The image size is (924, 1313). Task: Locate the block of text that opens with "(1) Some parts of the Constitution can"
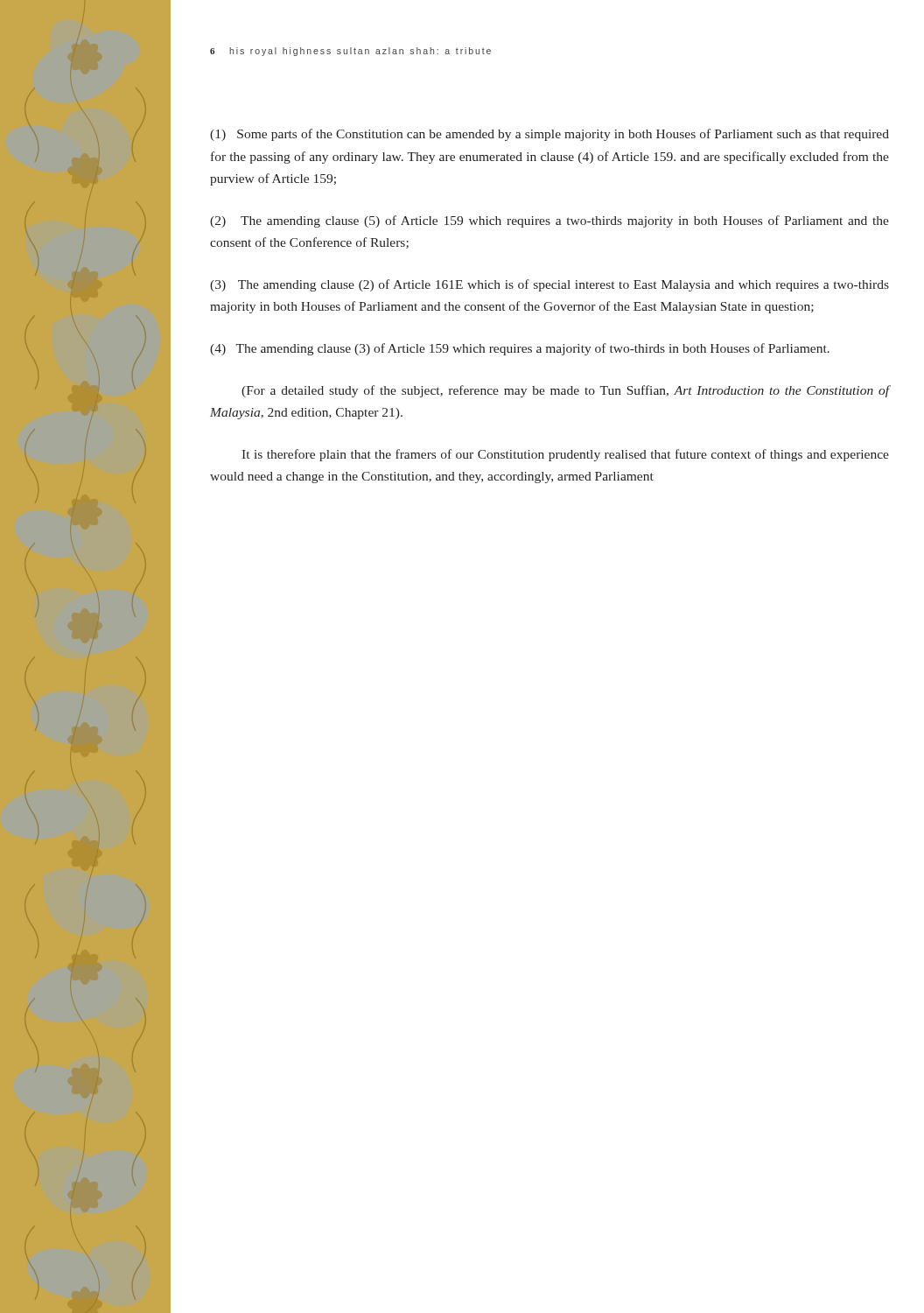(x=550, y=156)
